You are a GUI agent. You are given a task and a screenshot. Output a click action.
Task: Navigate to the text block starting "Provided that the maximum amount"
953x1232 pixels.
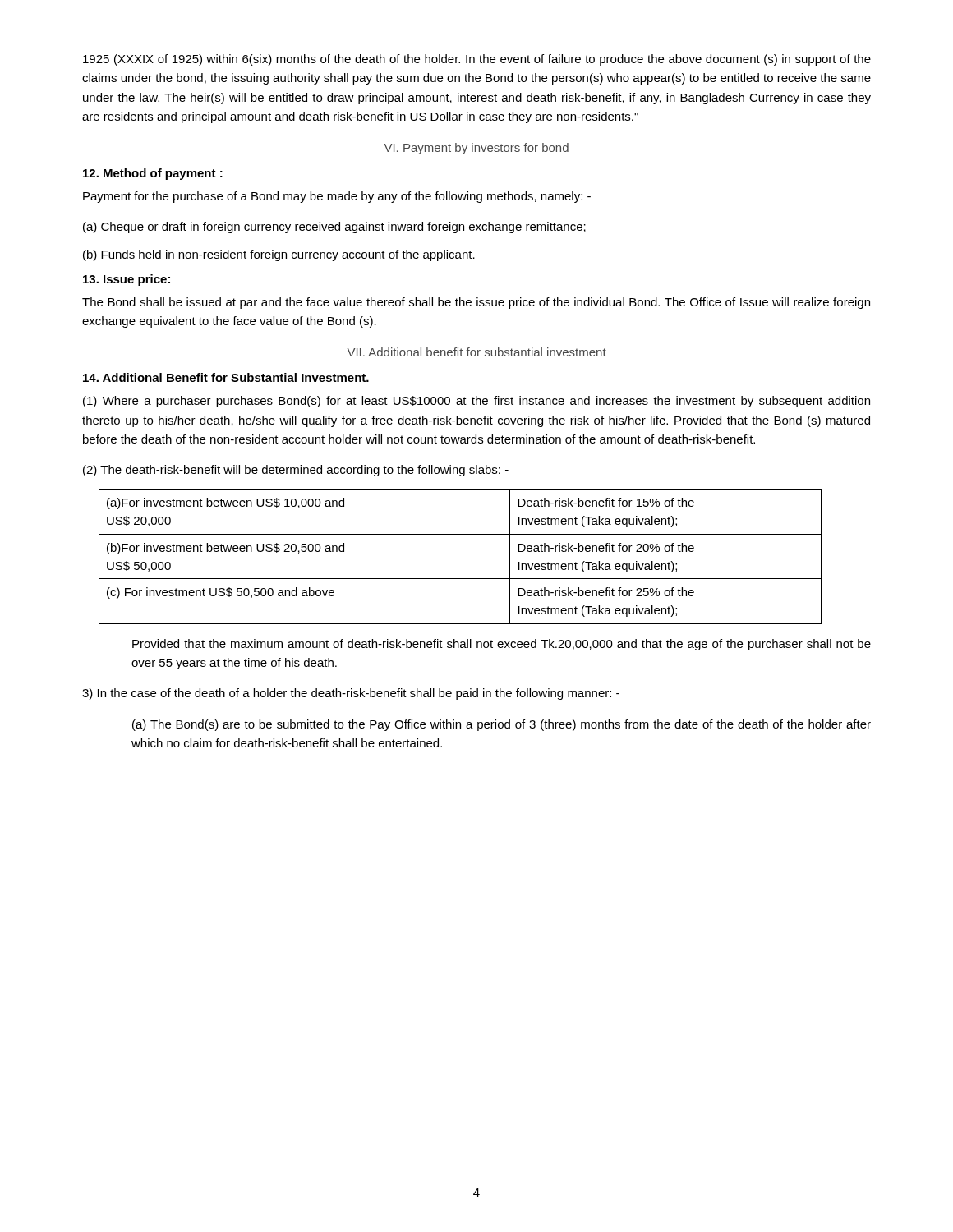coord(501,653)
